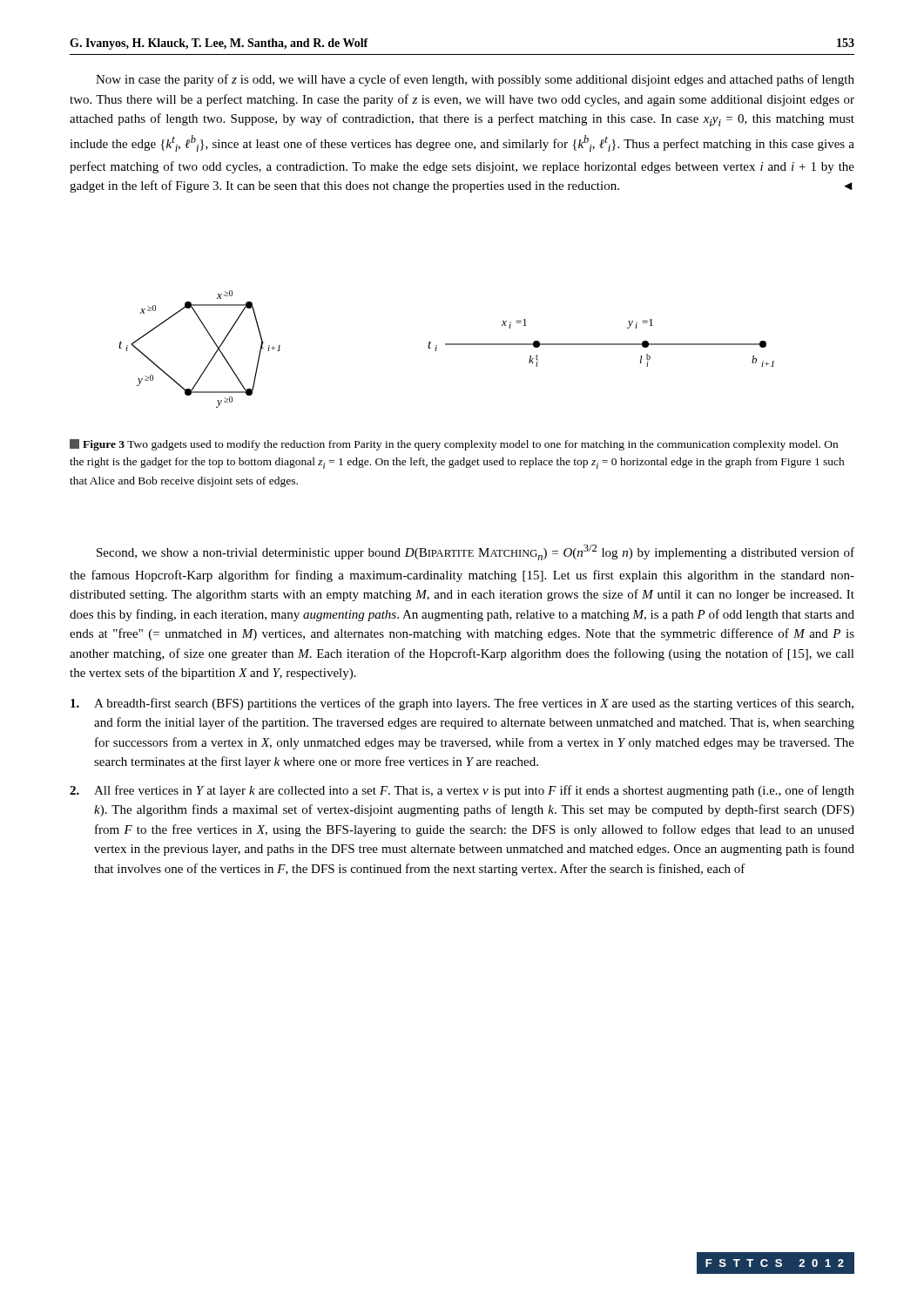
Task: Select the element starting "Now in case the parity"
Action: click(x=462, y=133)
